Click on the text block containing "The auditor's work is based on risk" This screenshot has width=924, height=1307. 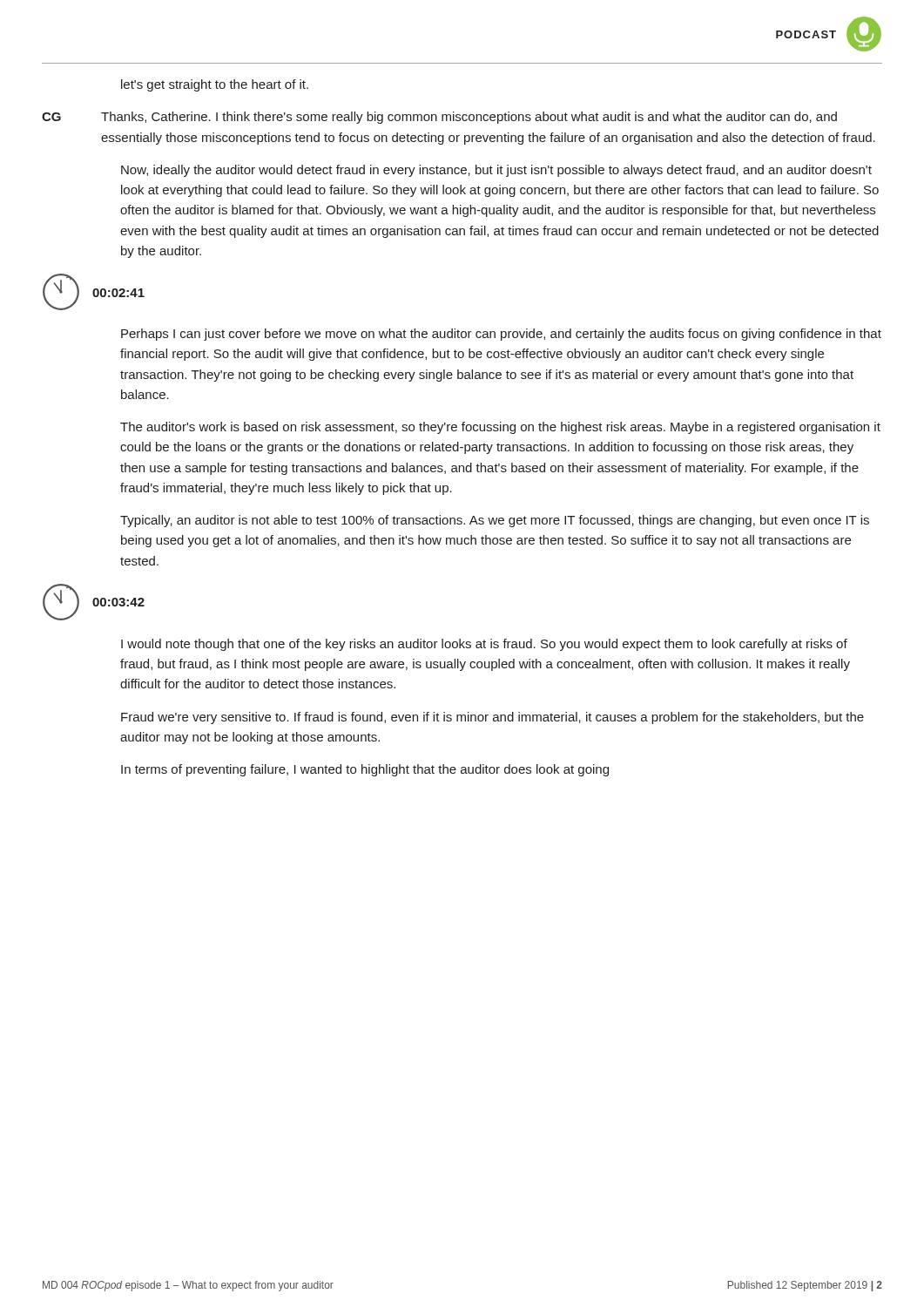click(500, 457)
